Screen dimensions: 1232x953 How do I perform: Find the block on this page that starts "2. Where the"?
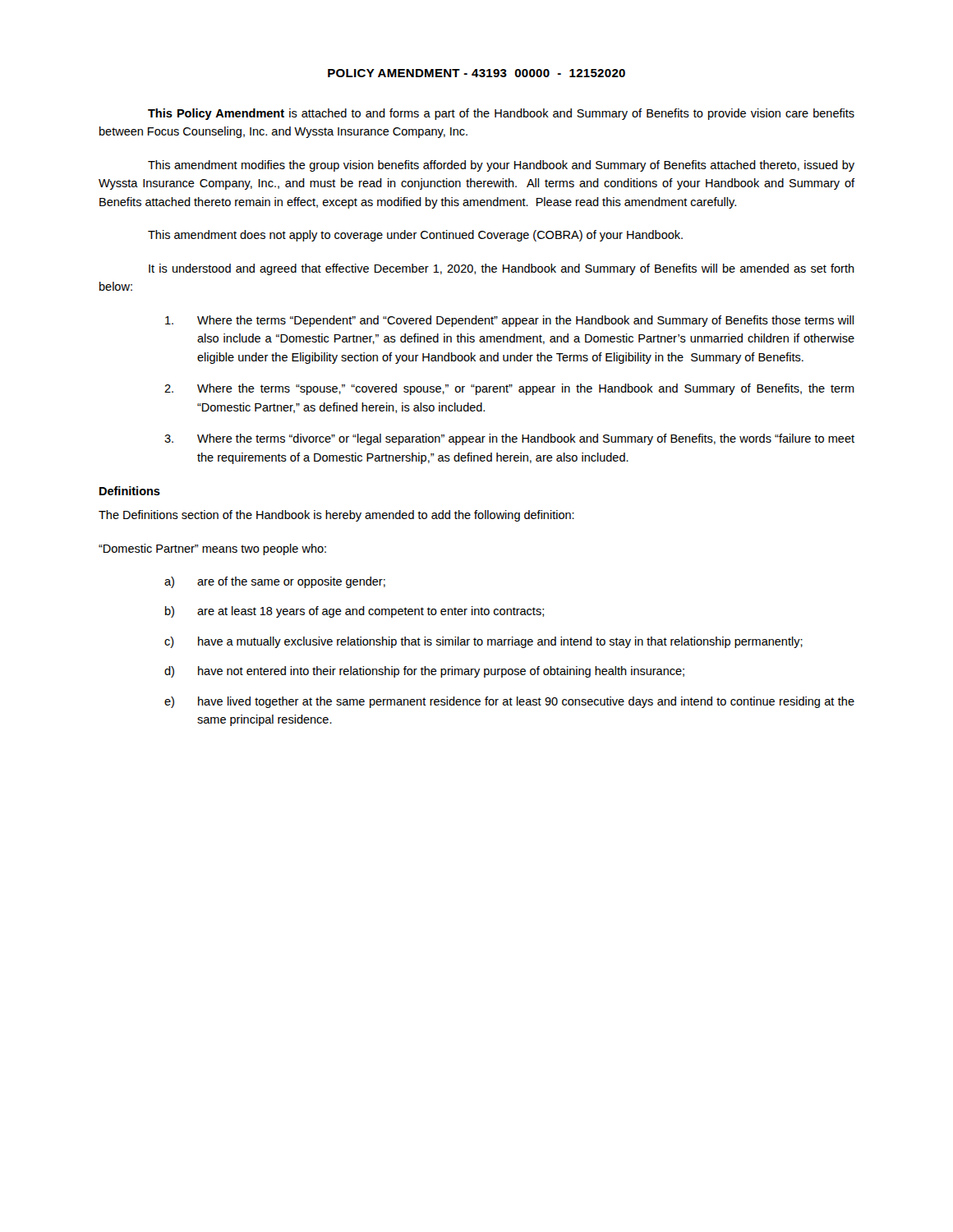click(509, 398)
